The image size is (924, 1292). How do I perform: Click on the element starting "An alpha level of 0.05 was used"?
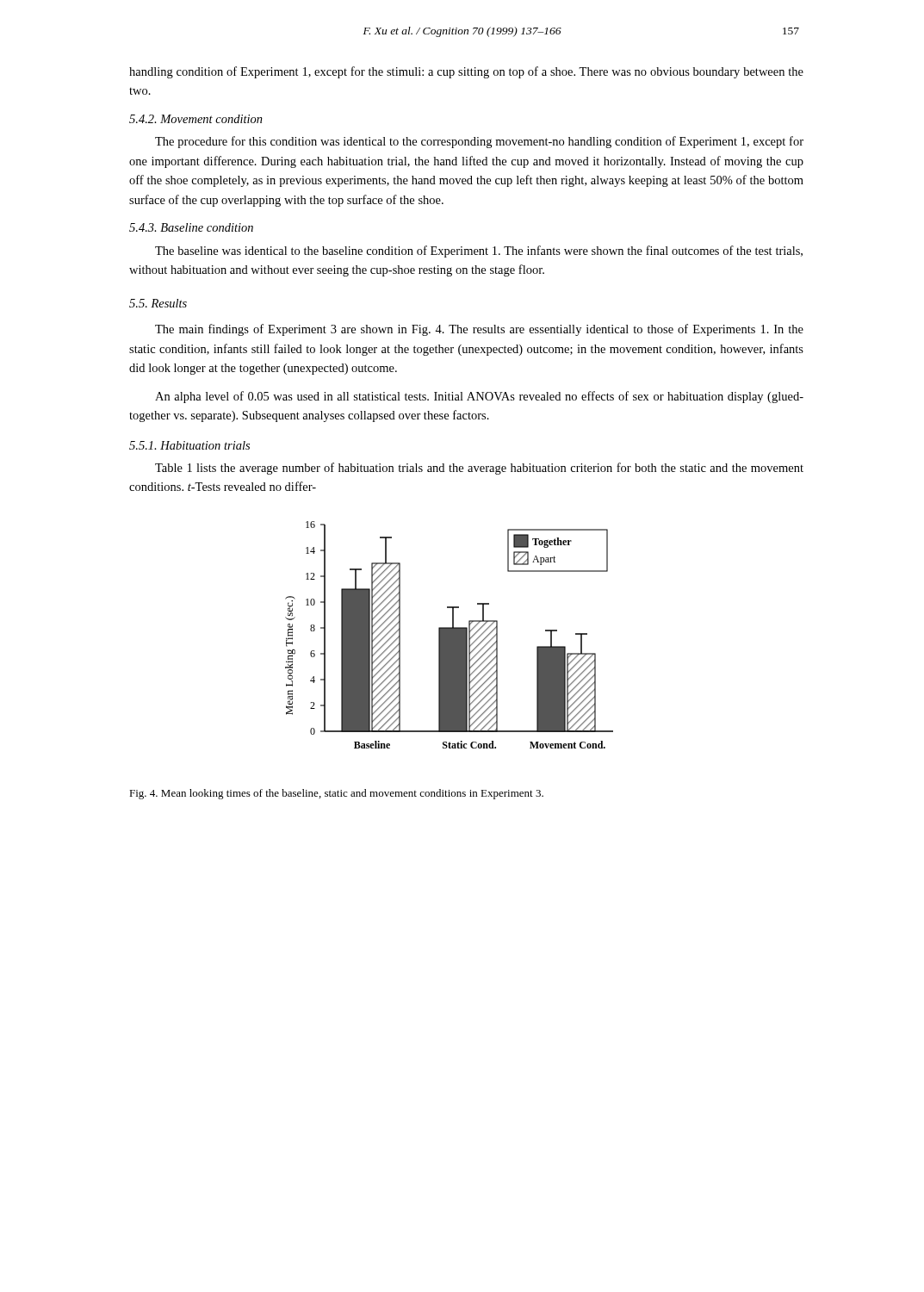pyautogui.click(x=466, y=405)
